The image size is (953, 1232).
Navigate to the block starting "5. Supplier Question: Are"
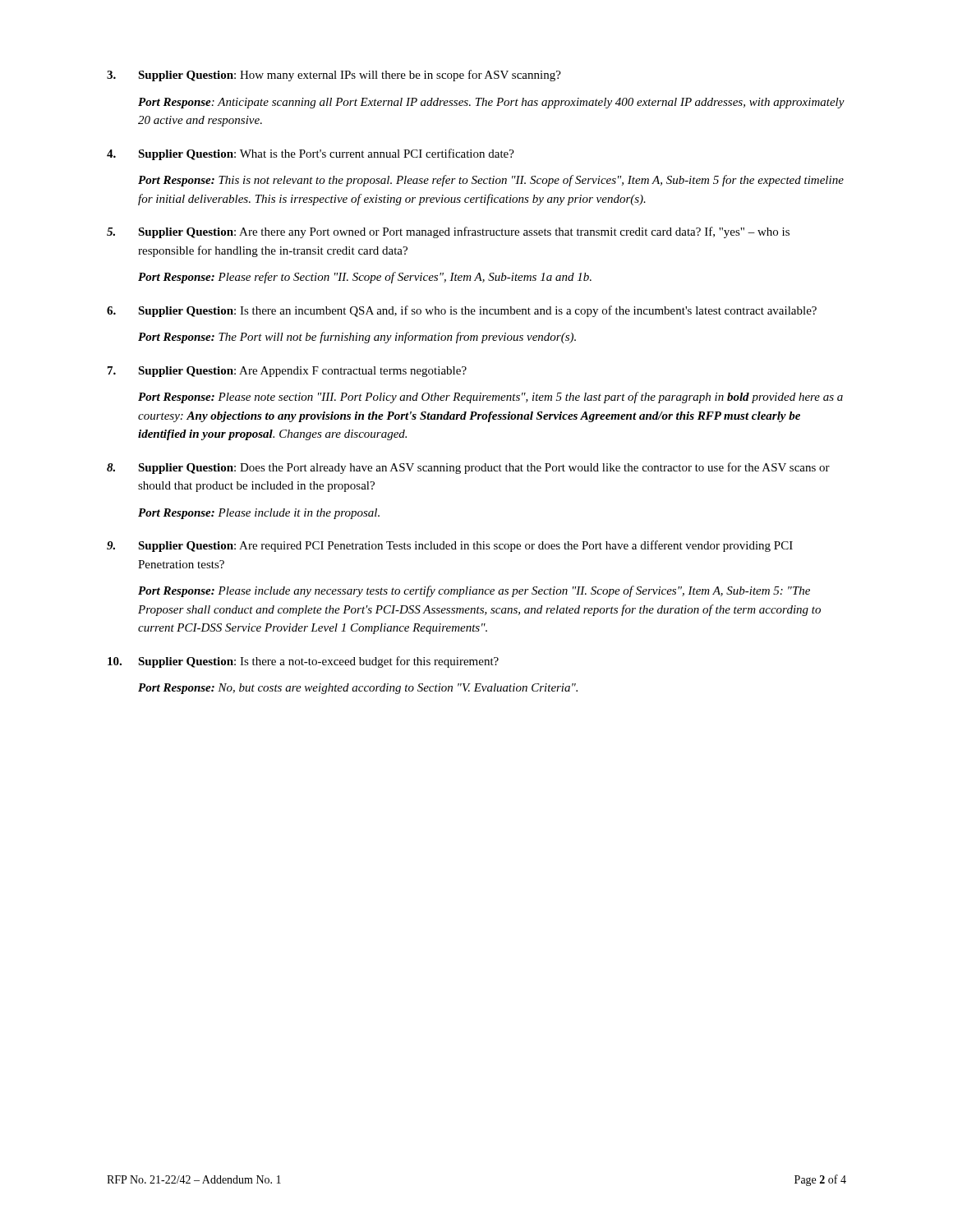[x=476, y=241]
